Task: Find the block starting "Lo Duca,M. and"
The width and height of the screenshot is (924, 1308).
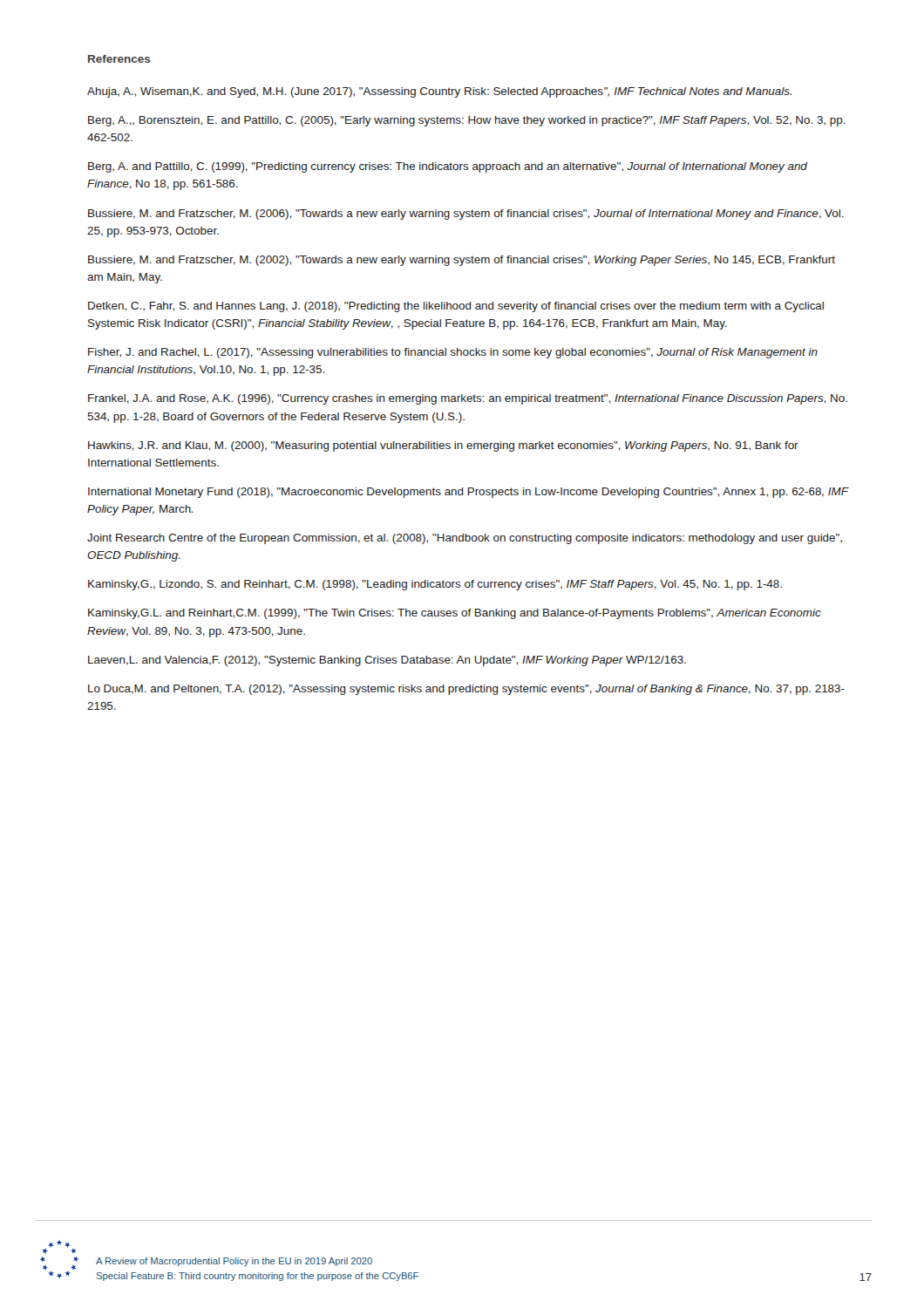Action: [466, 697]
